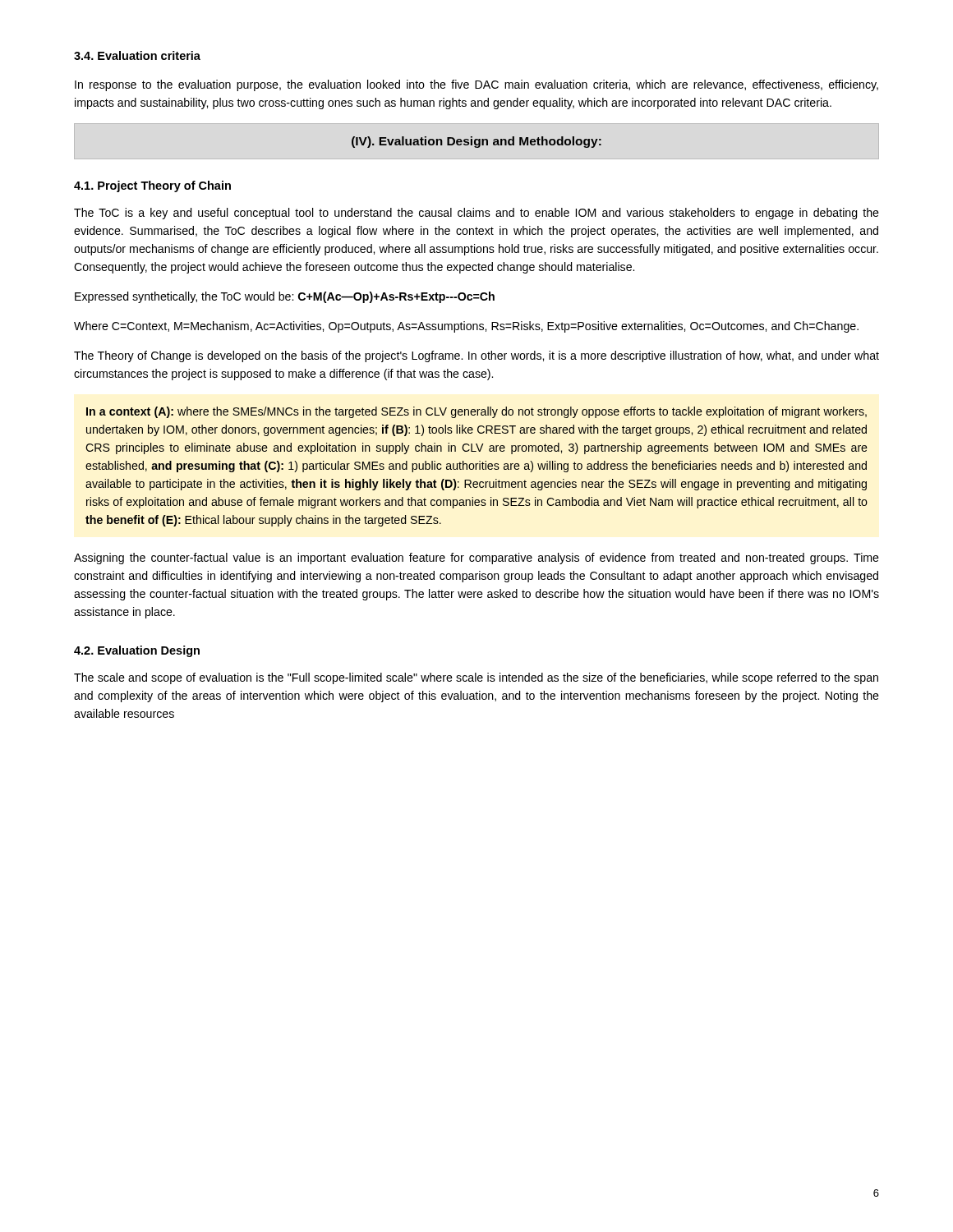This screenshot has width=953, height=1232.
Task: Find the region starting "In a context (A): where the SMEs/MNCs"
Action: pos(476,466)
